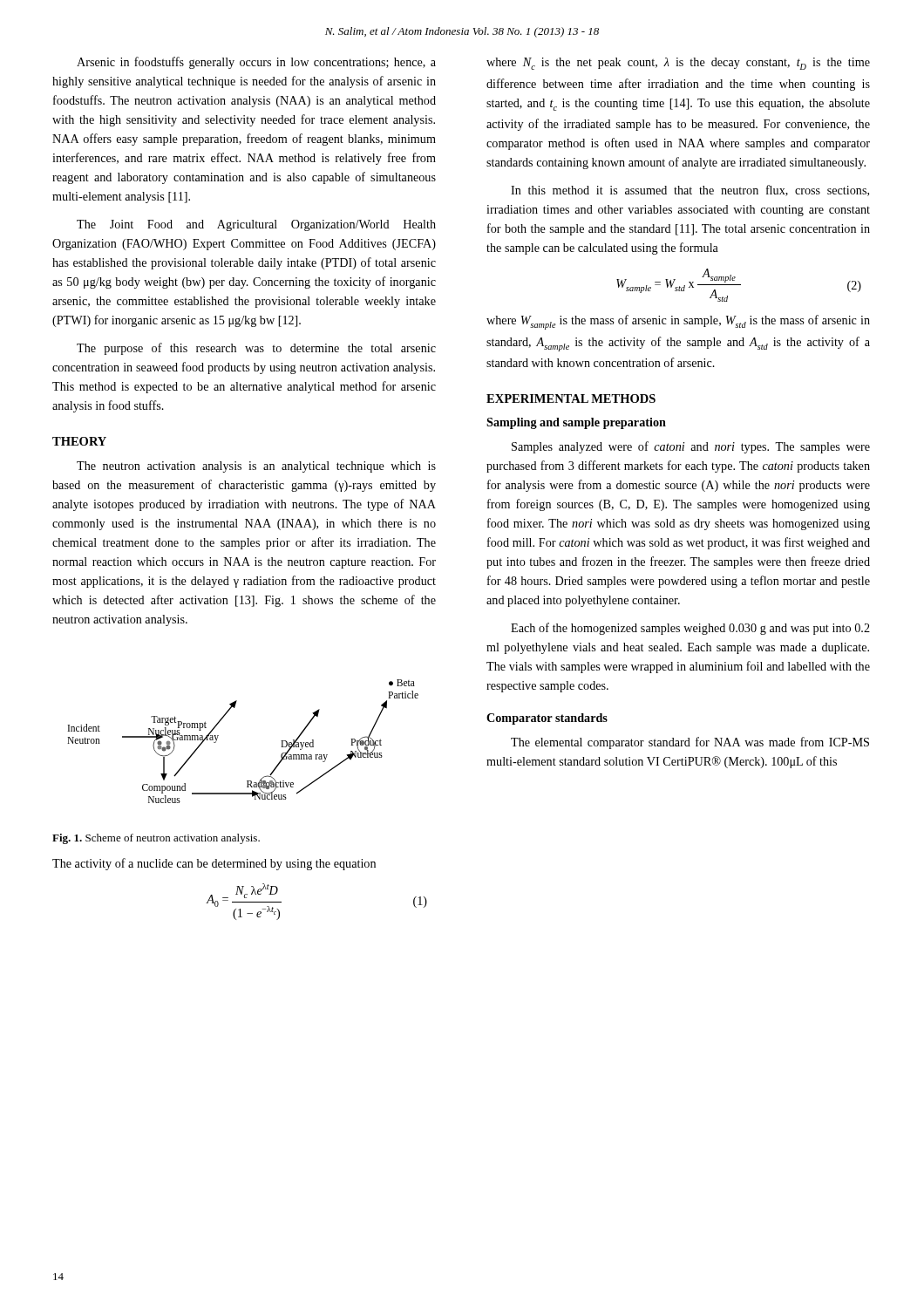The height and width of the screenshot is (1308, 924).
Task: Find the schematic
Action: (244, 734)
